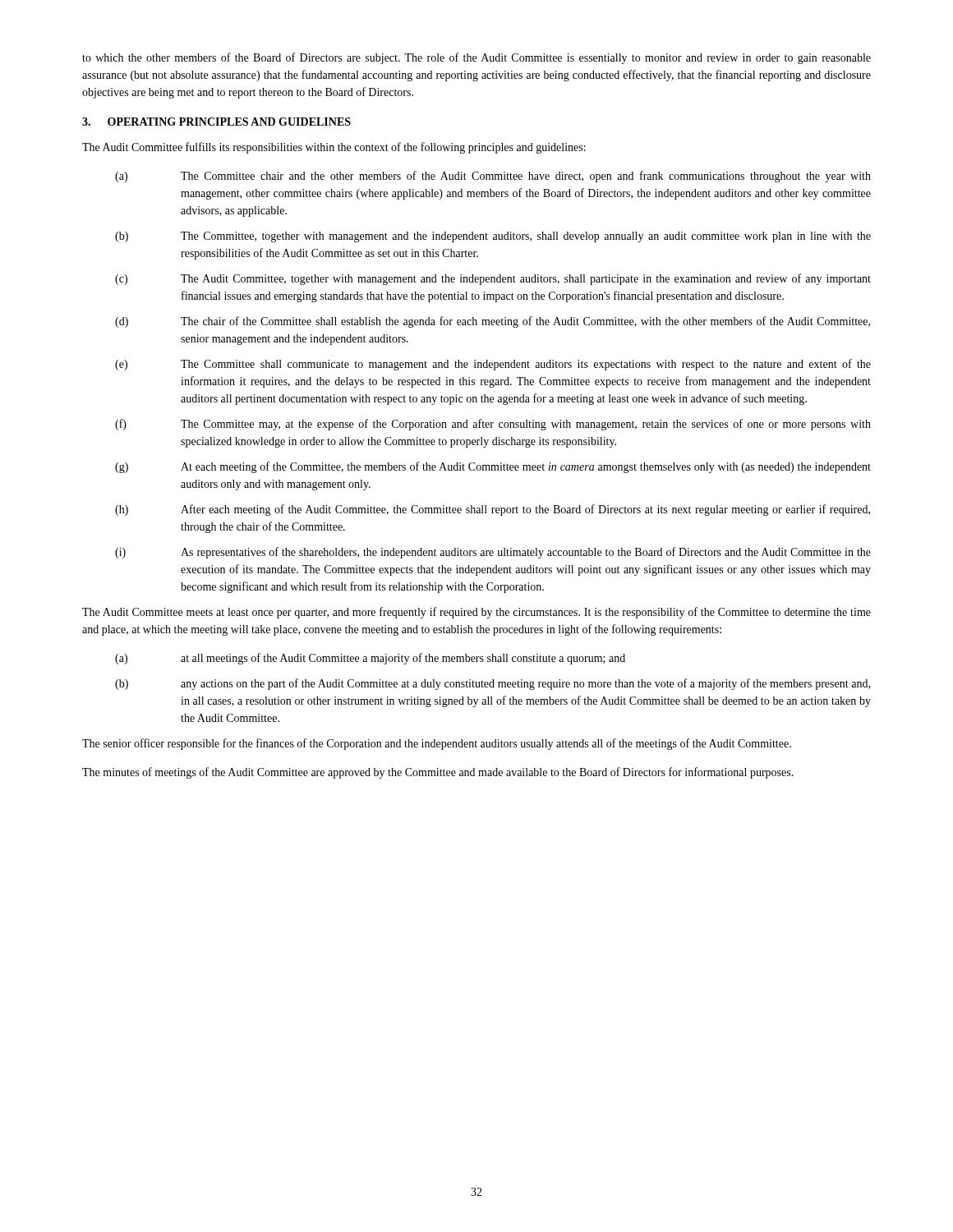
Task: Find the list item containing "(b) The Committee, together with management and the"
Action: tap(476, 245)
